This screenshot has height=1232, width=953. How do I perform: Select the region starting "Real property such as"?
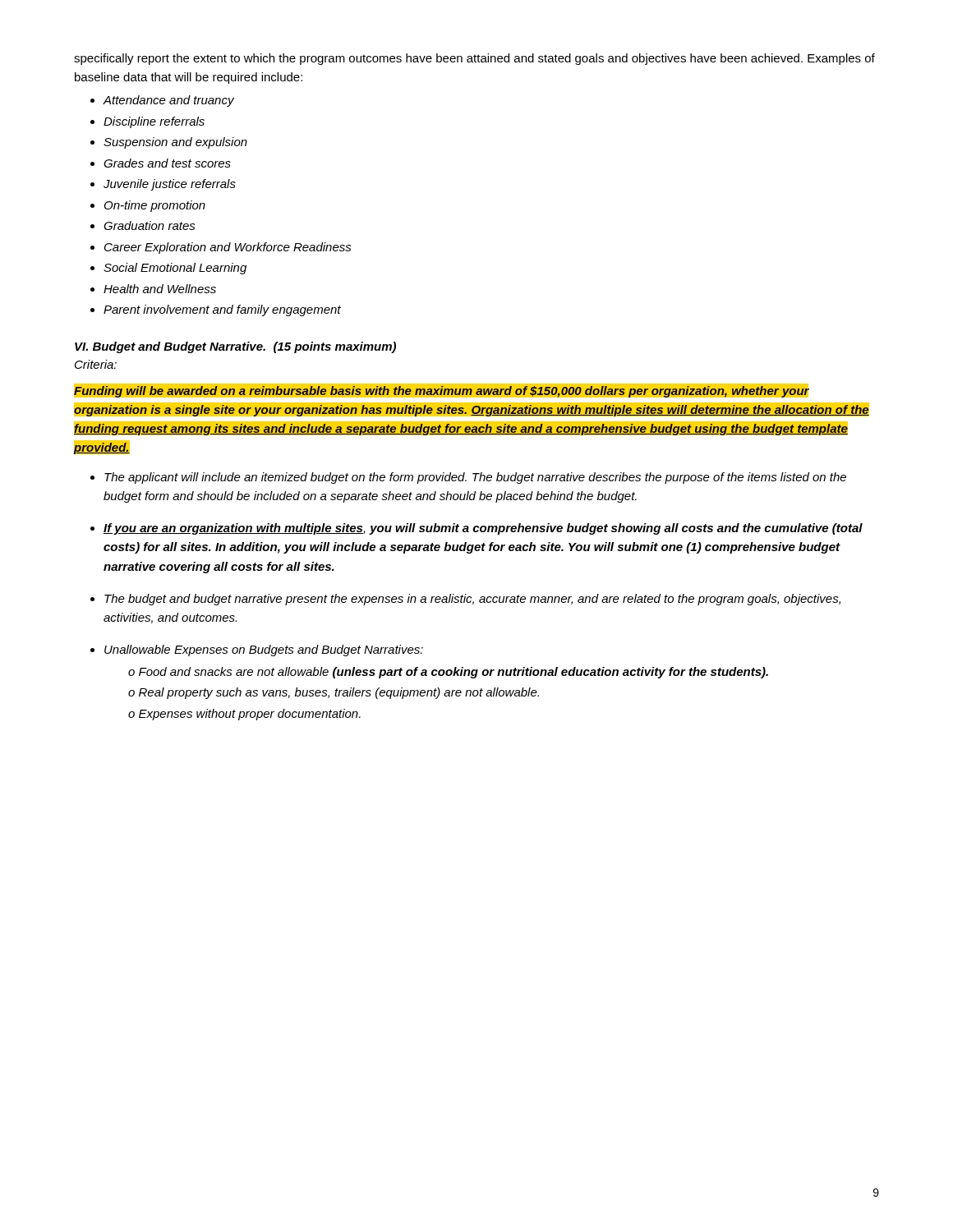(504, 693)
